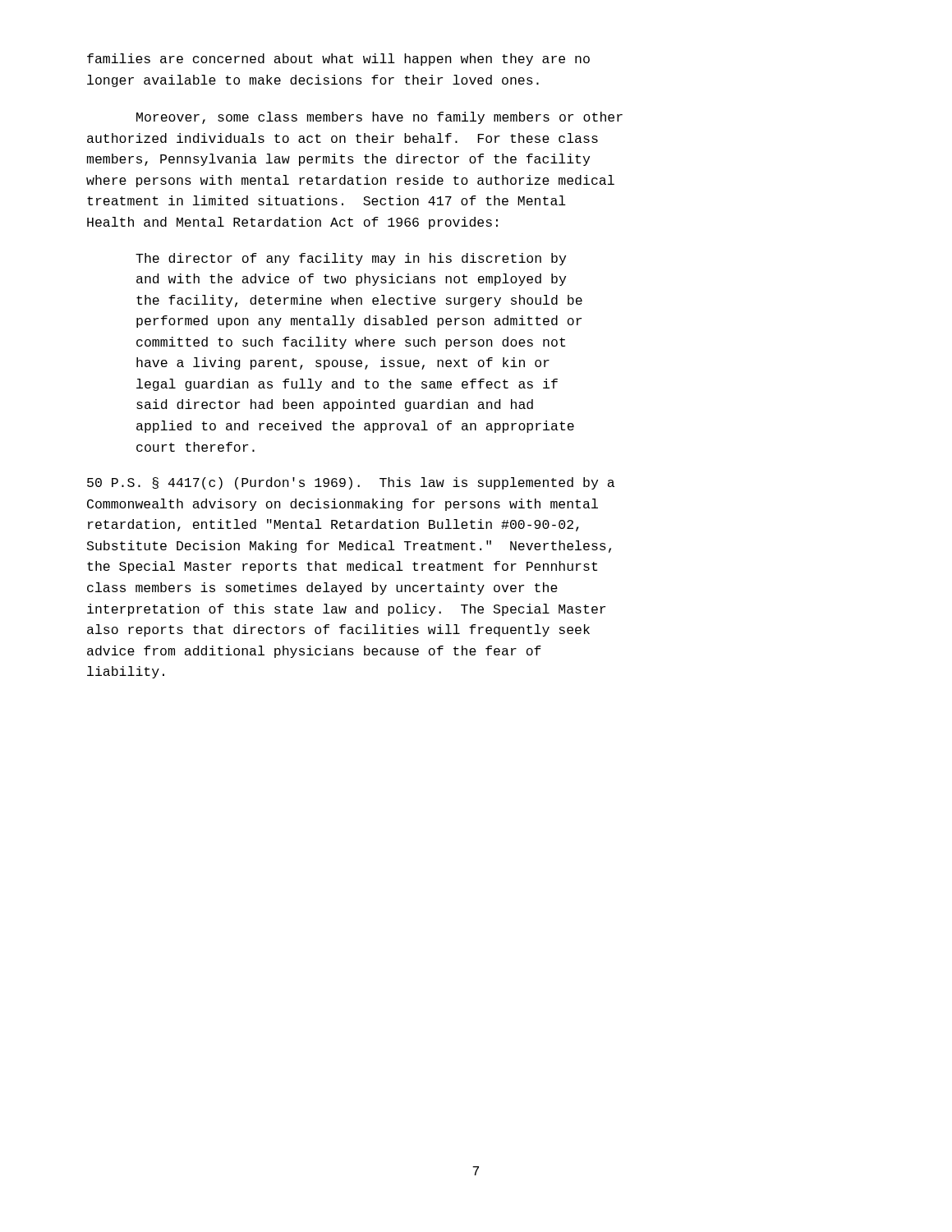This screenshot has width=952, height=1232.
Task: Find the text block that says "Moreover, some class members have"
Action: (x=355, y=170)
